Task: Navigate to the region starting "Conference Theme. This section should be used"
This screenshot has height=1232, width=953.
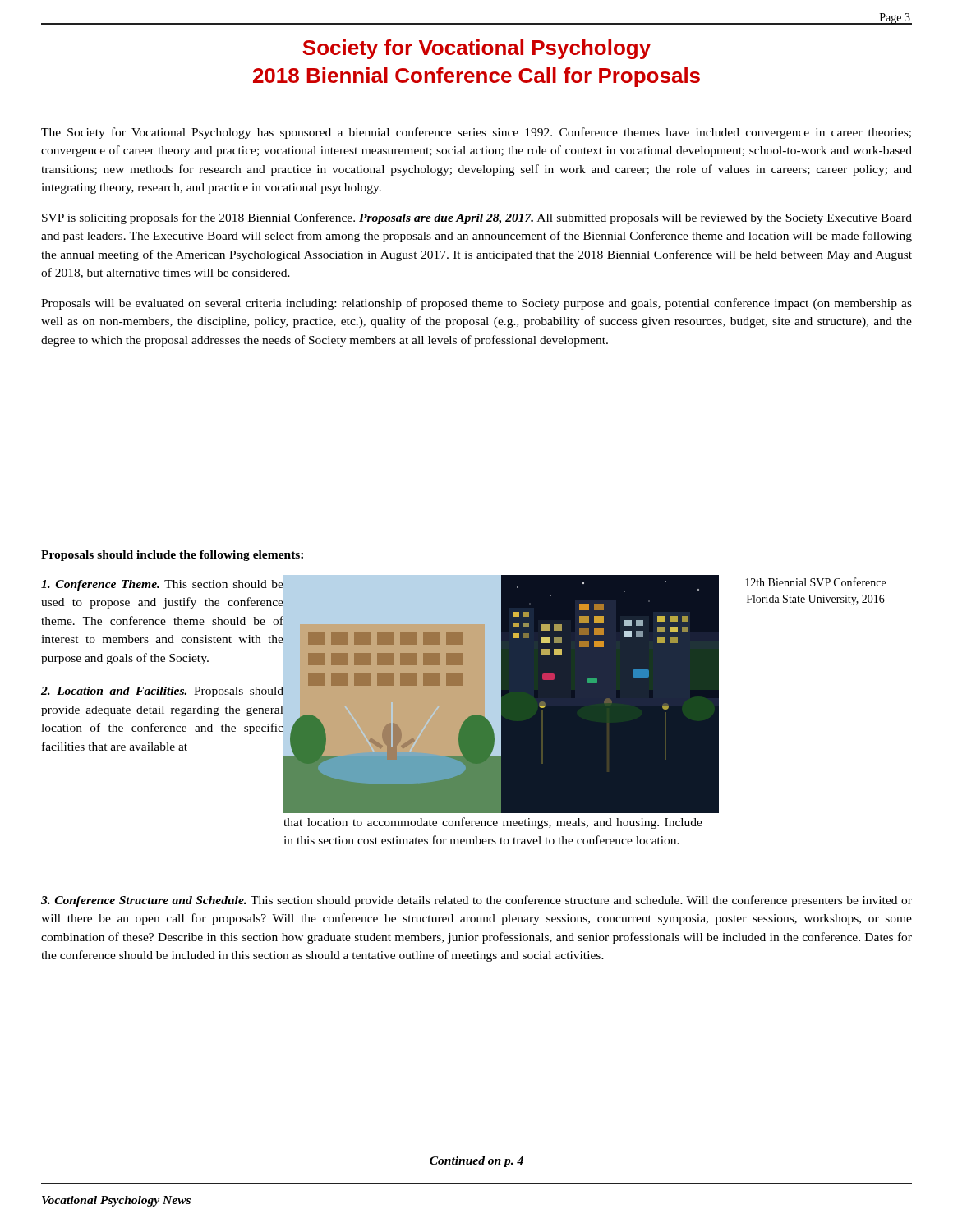Action: (x=162, y=620)
